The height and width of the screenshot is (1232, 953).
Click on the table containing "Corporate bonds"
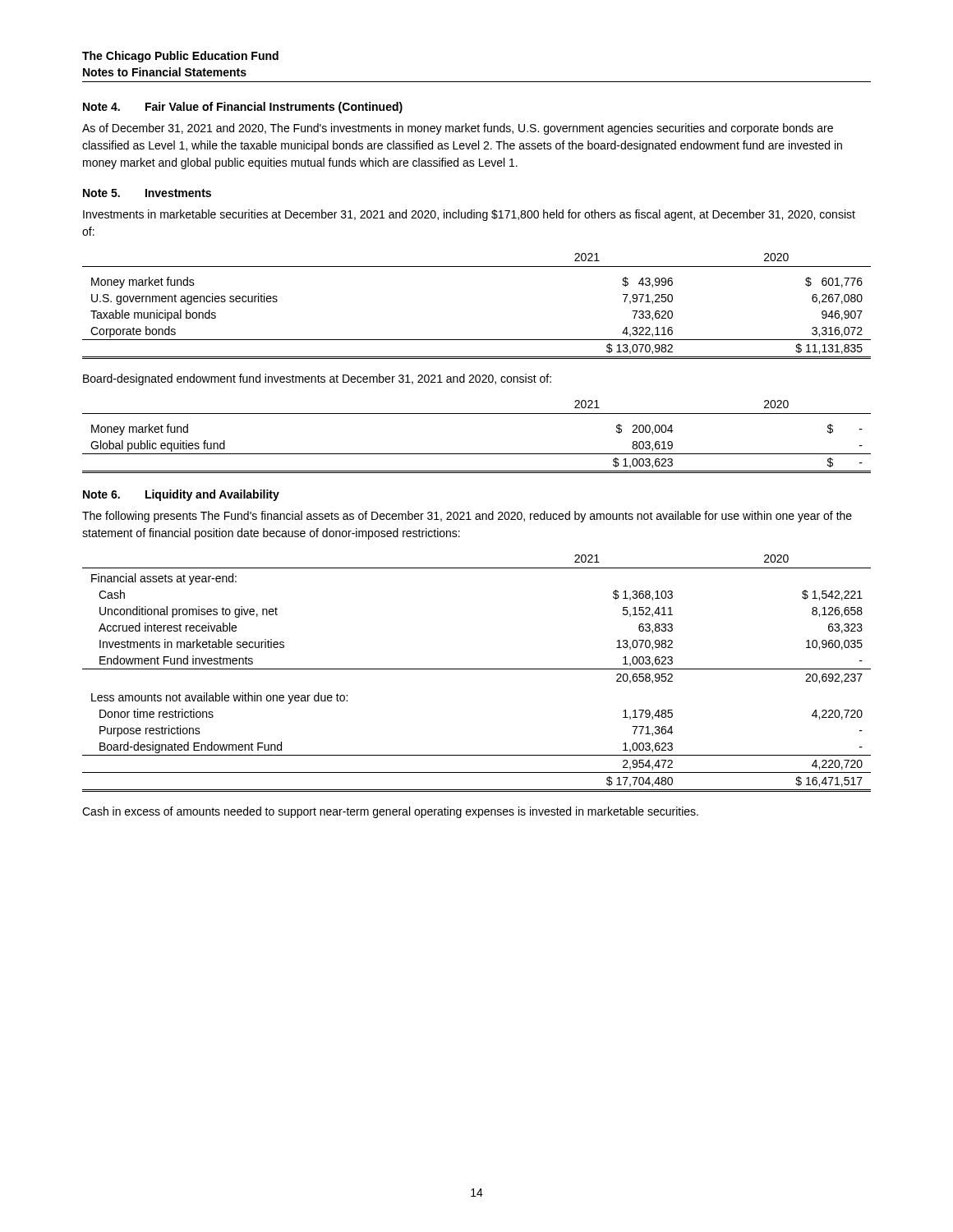click(476, 304)
